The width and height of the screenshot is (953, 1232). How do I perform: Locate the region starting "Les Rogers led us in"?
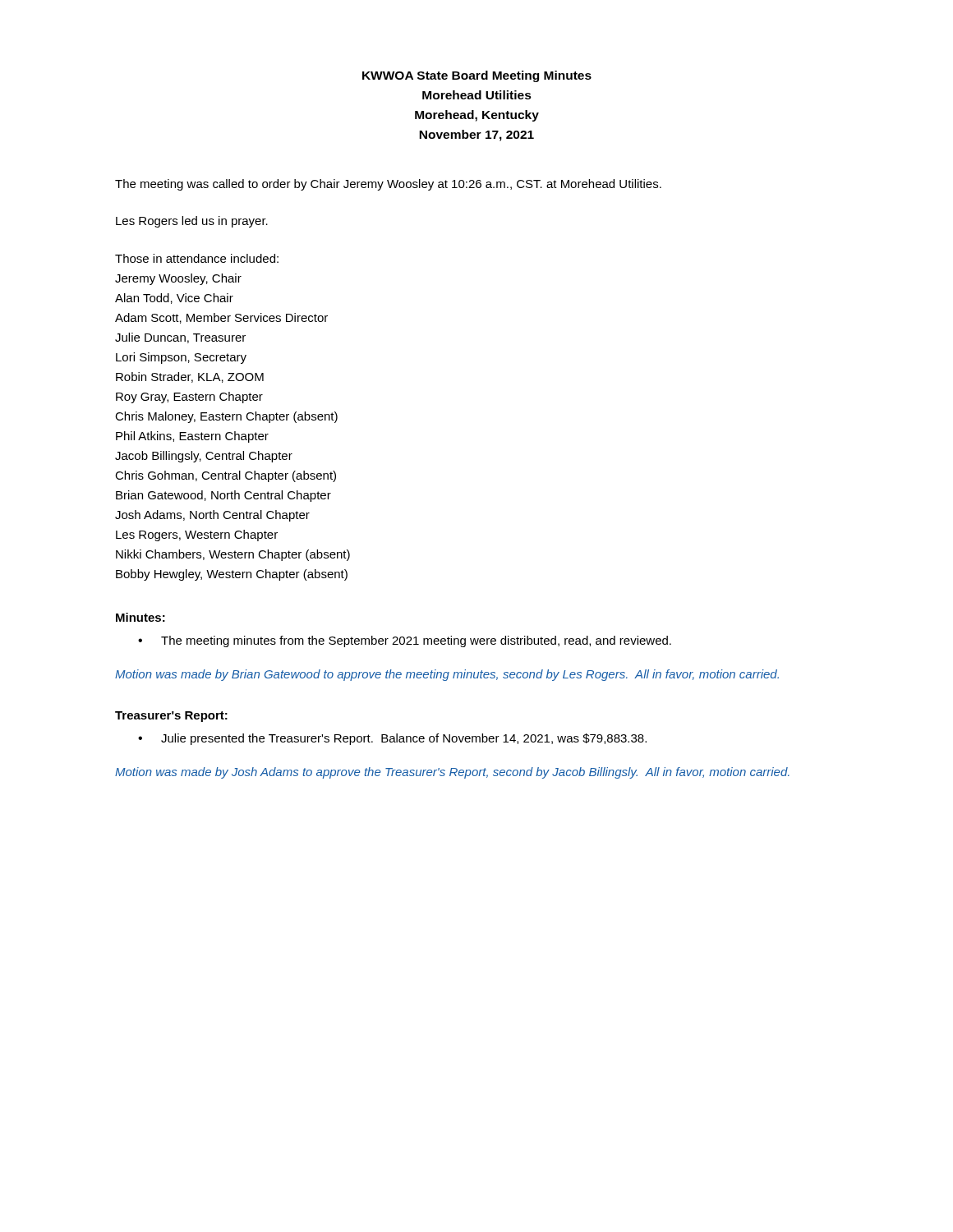[x=192, y=221]
